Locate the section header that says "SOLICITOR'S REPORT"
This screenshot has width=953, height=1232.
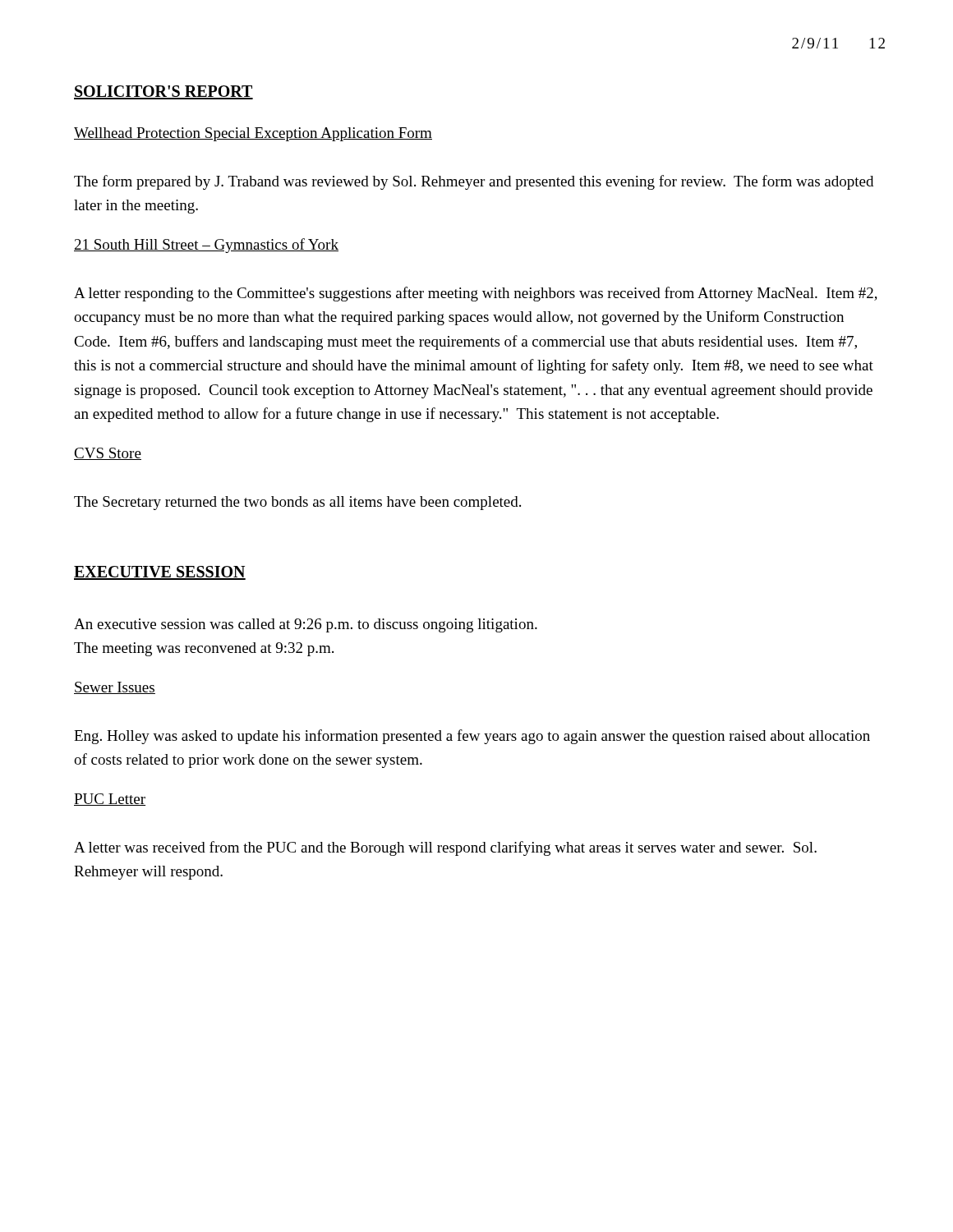tap(163, 92)
